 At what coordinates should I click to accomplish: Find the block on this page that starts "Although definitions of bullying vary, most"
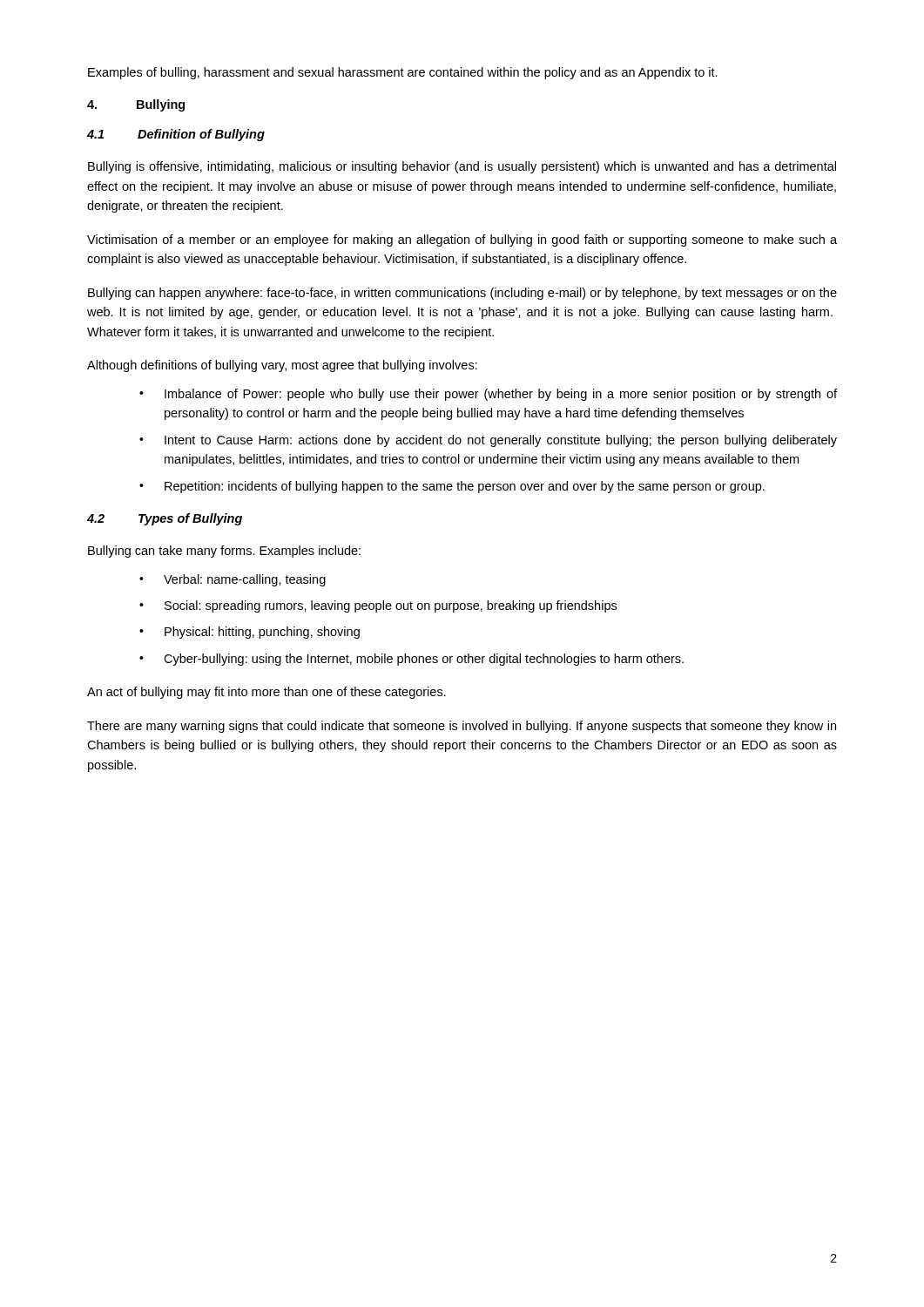click(x=282, y=365)
